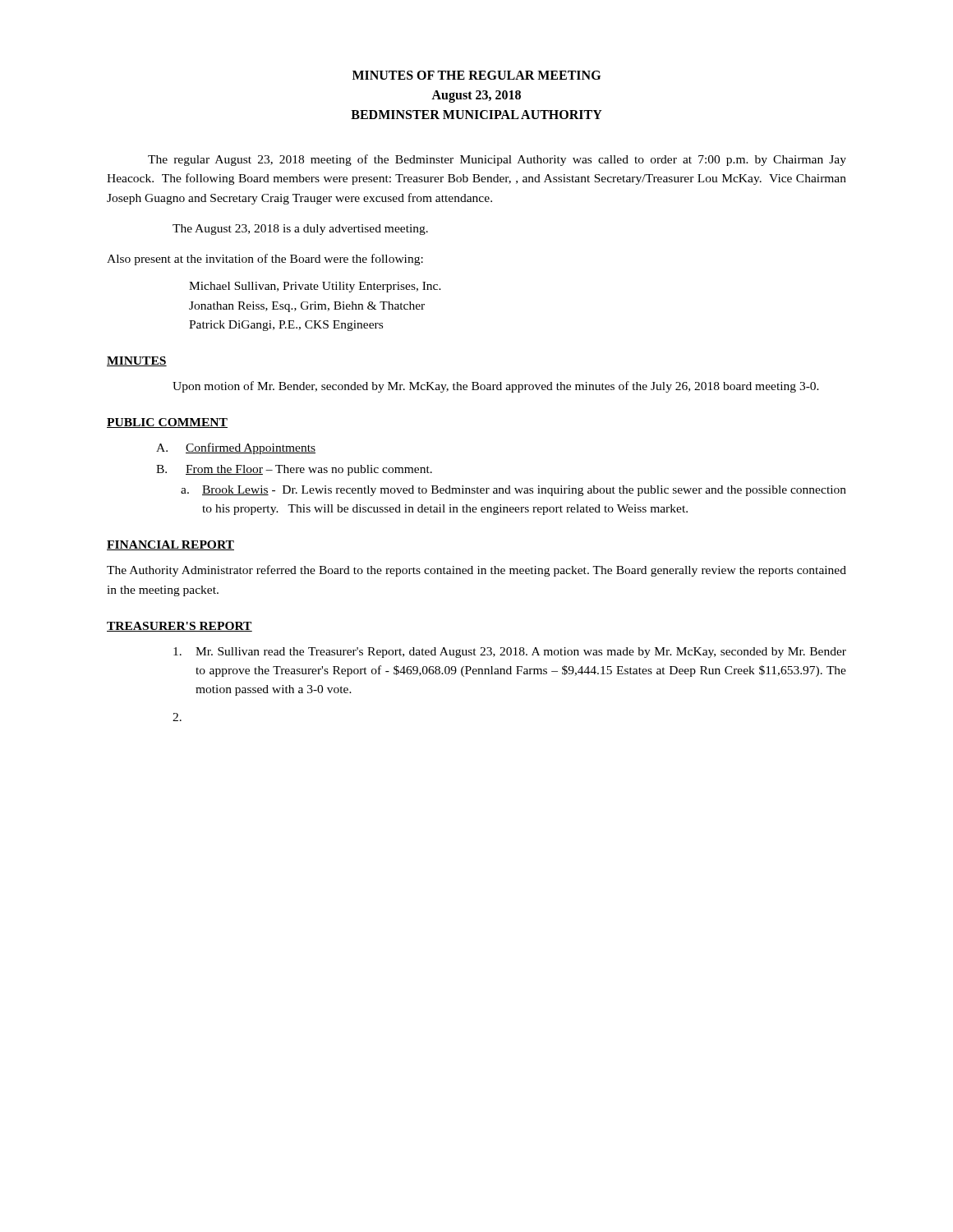Image resolution: width=953 pixels, height=1232 pixels.
Task: Select the list item containing "a. Brook Lewis"
Action: pyautogui.click(x=513, y=499)
